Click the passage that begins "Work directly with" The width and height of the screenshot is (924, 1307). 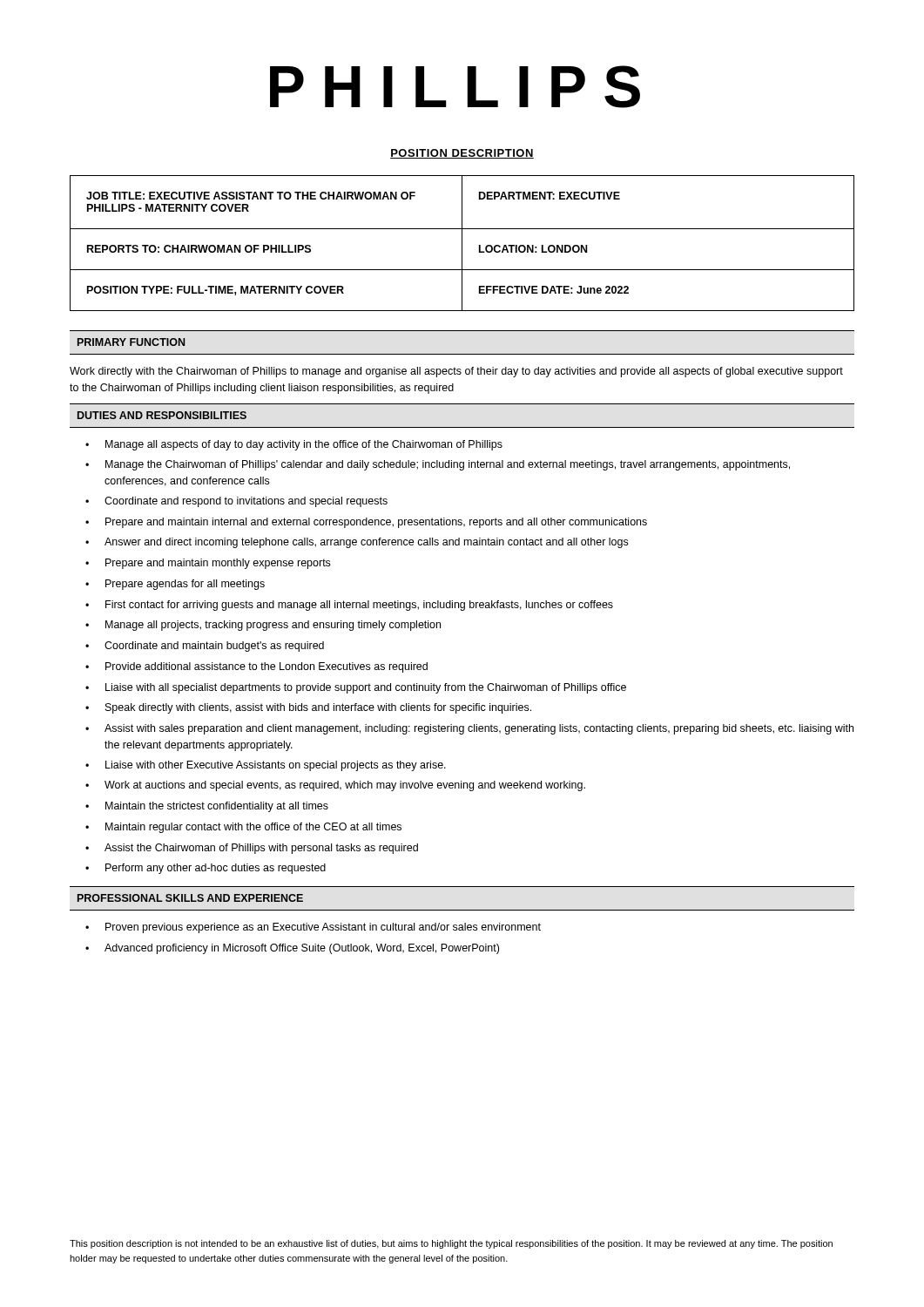pyautogui.click(x=456, y=379)
